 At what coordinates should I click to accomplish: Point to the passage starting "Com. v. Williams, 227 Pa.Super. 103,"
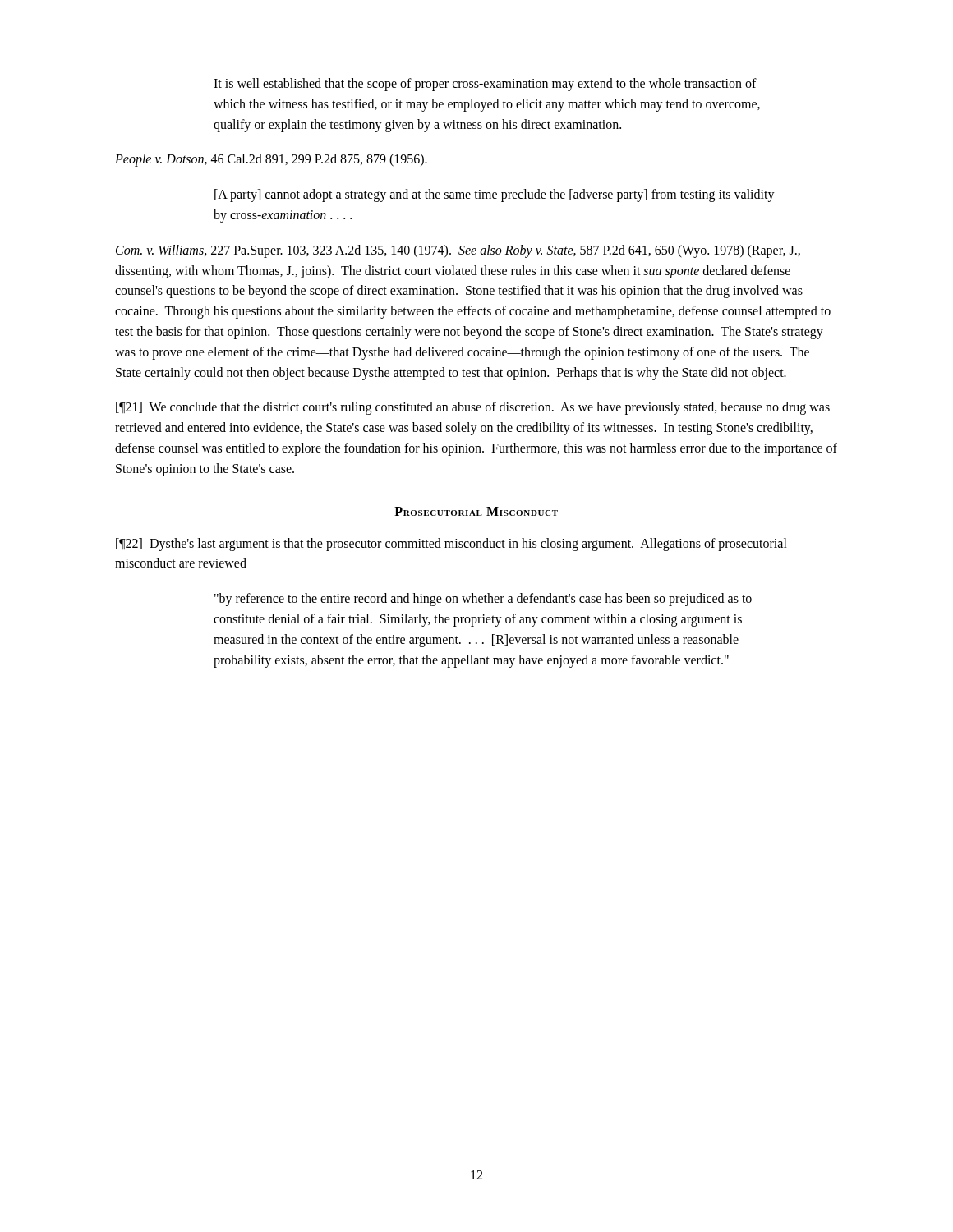point(473,311)
